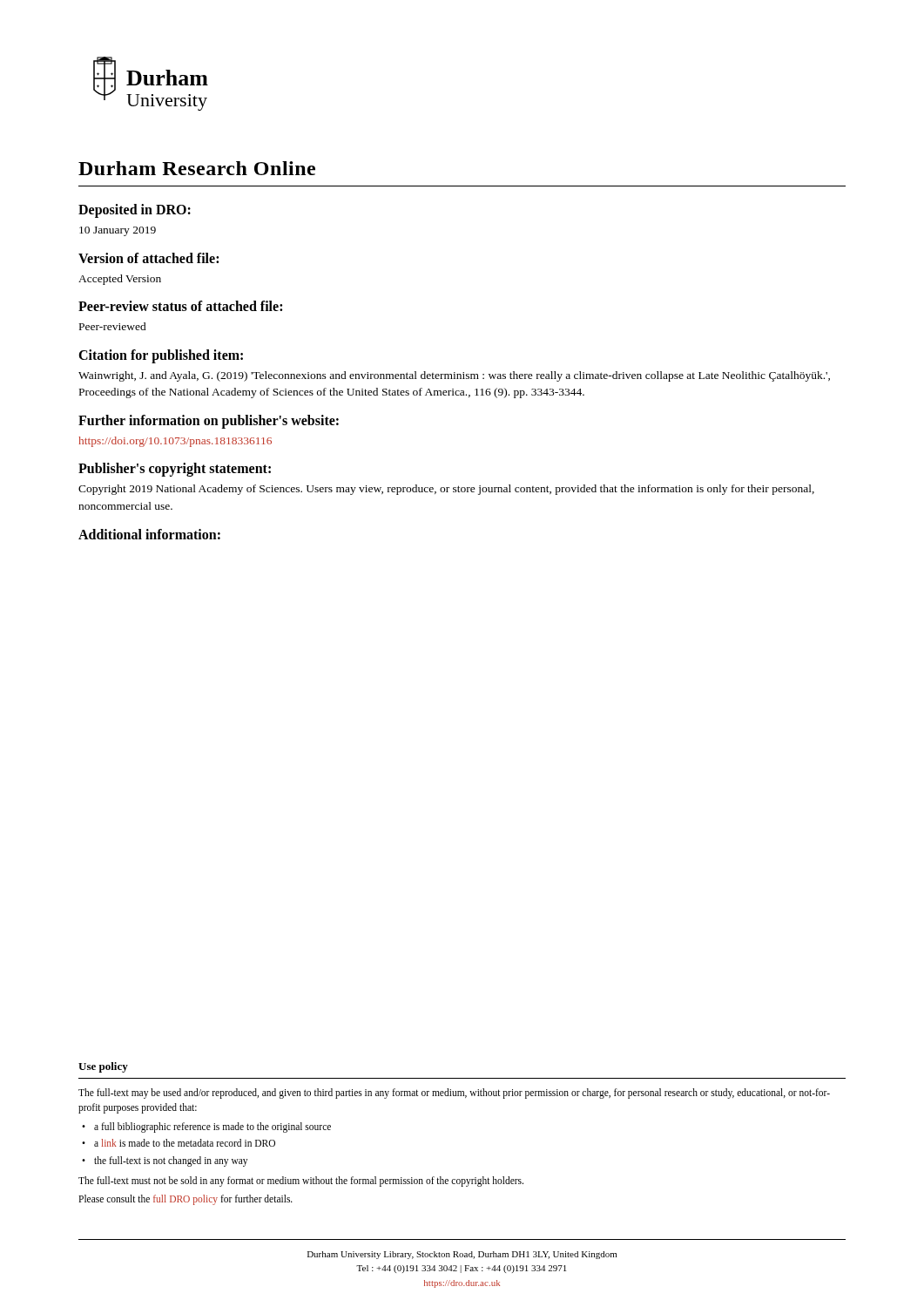Find the element starting "the full-text is not changed"
The image size is (924, 1307).
(x=171, y=1161)
